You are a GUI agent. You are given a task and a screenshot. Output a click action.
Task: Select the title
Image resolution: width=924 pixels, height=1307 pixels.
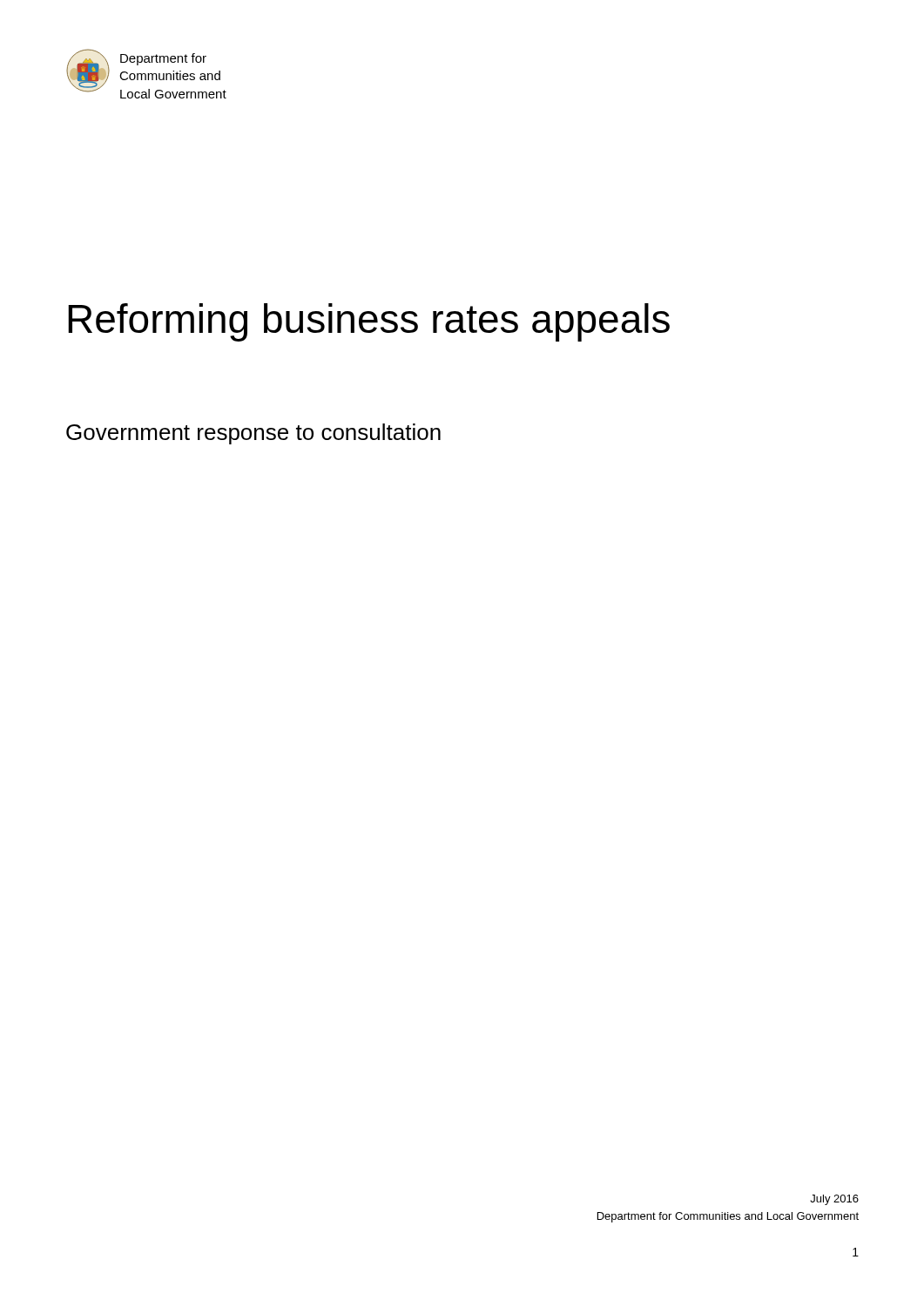tap(368, 319)
